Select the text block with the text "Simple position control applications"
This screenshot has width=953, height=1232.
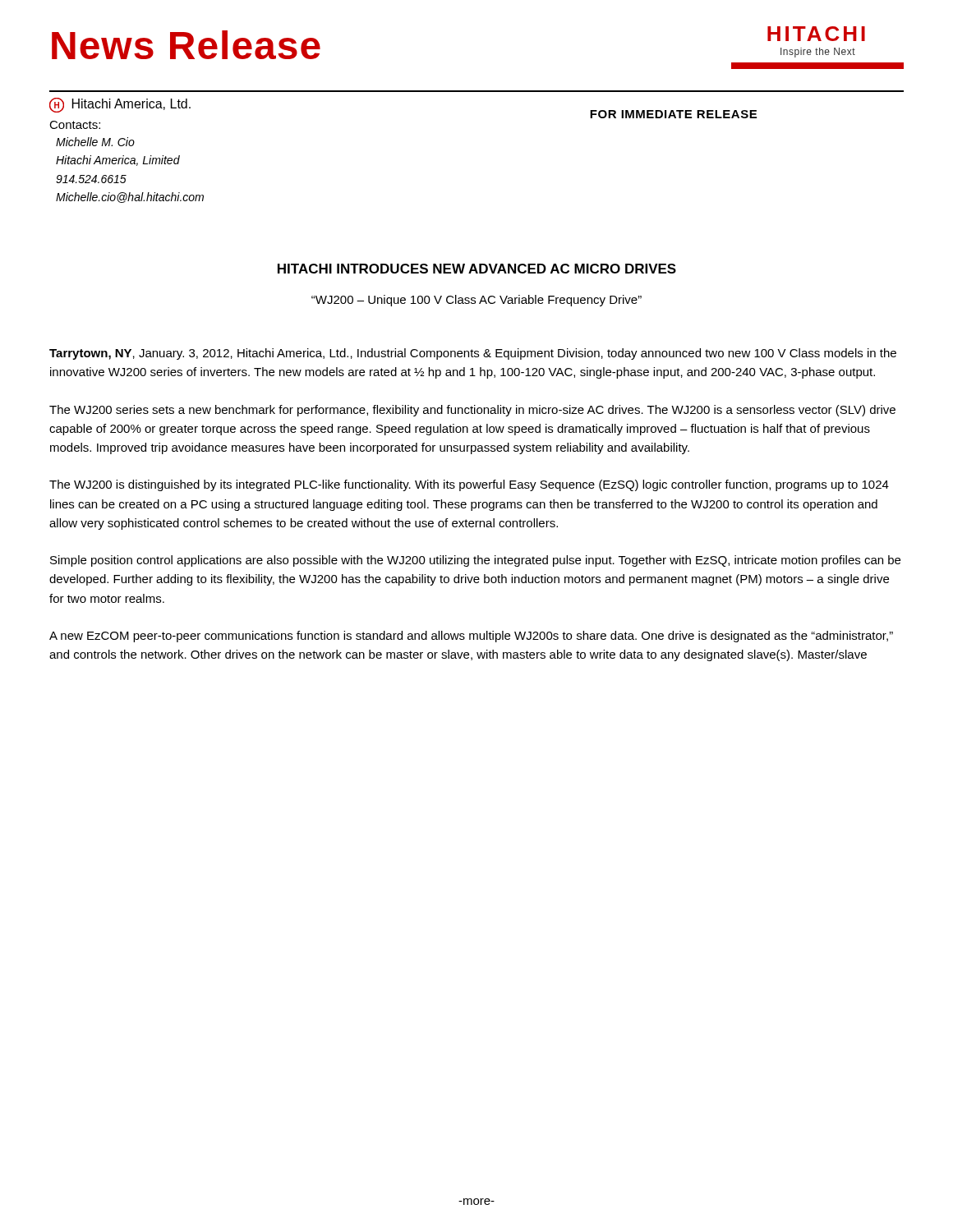coord(475,579)
